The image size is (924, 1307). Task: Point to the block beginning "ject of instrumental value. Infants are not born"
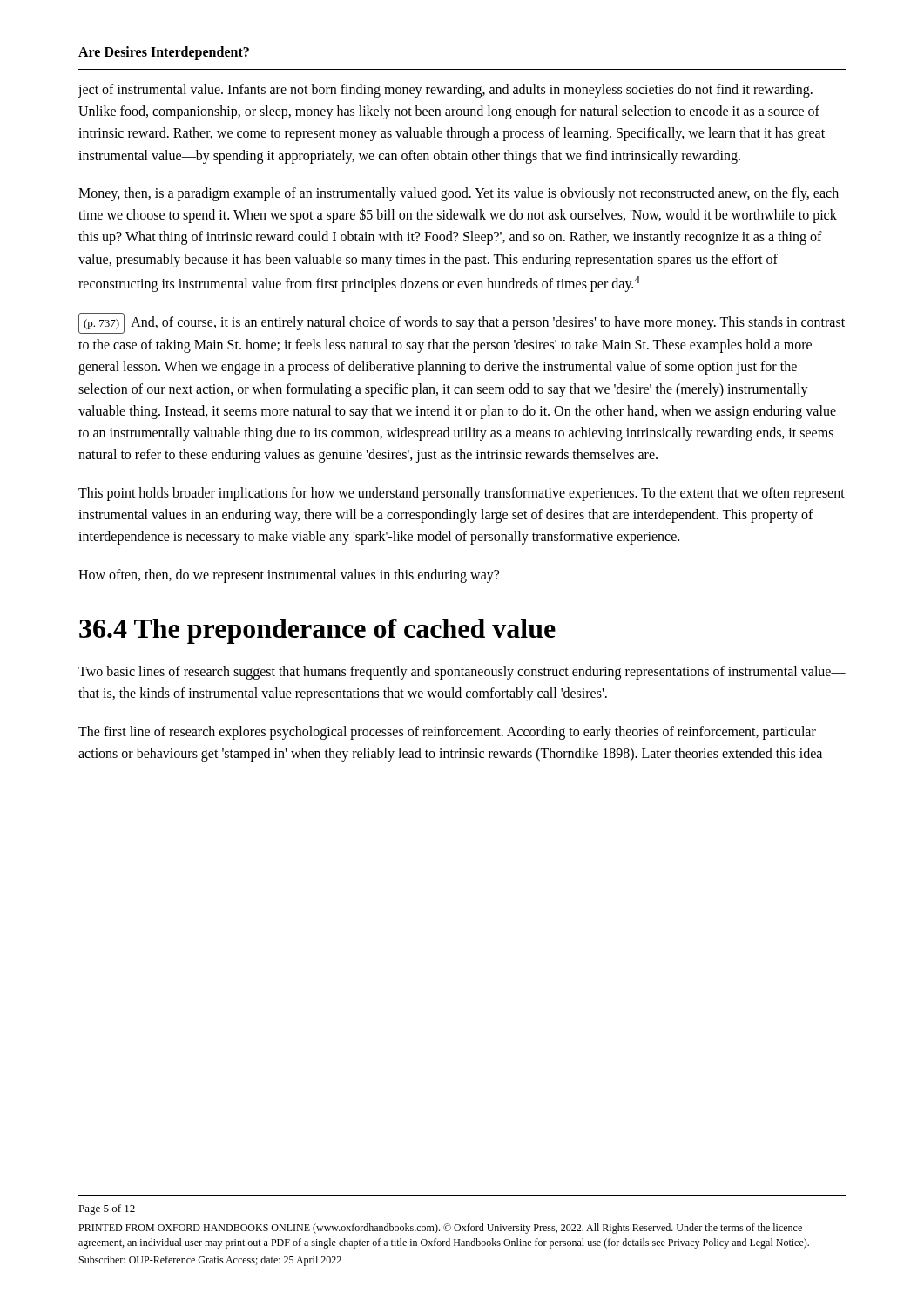(452, 122)
